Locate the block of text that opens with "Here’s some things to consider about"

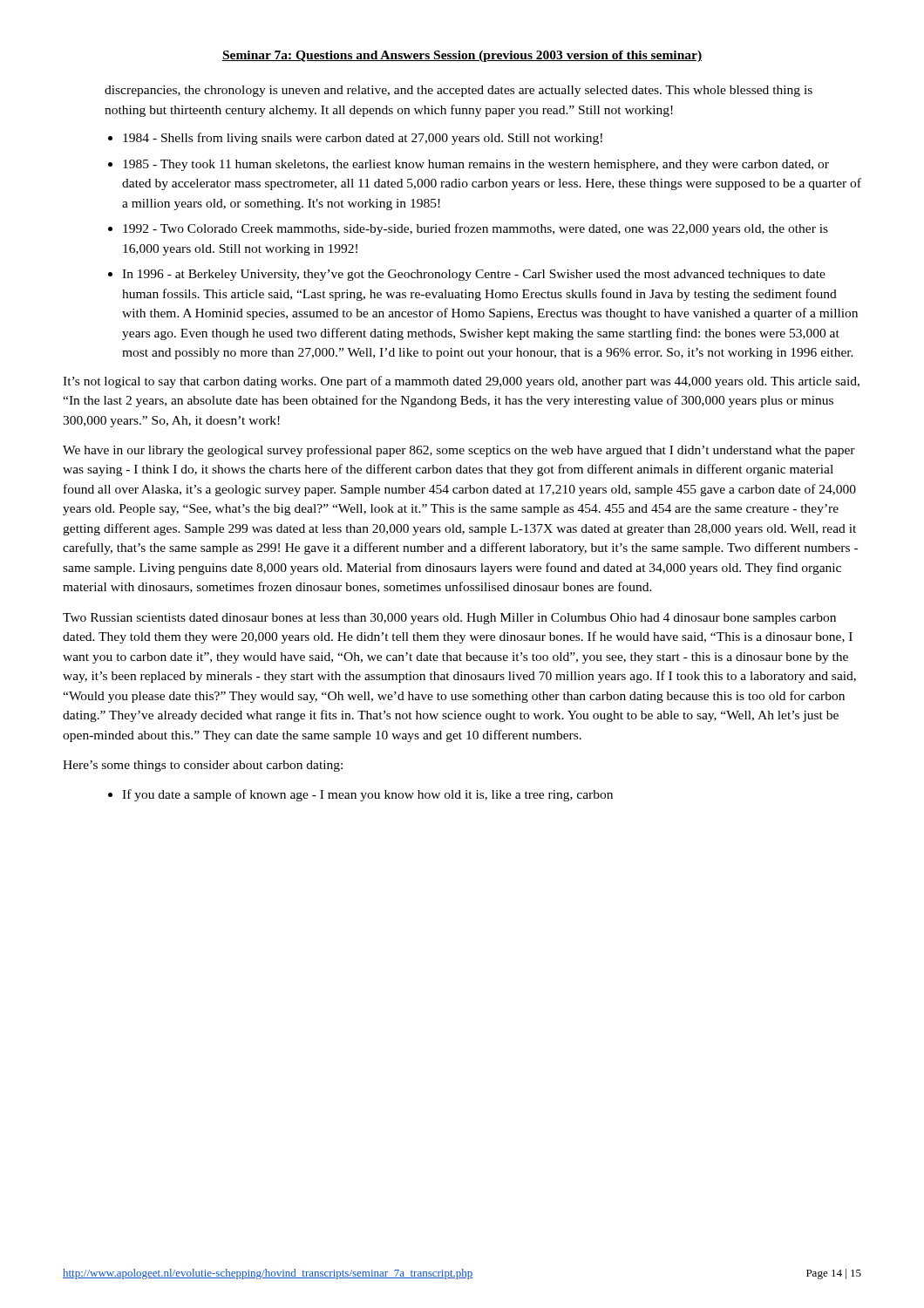[203, 764]
